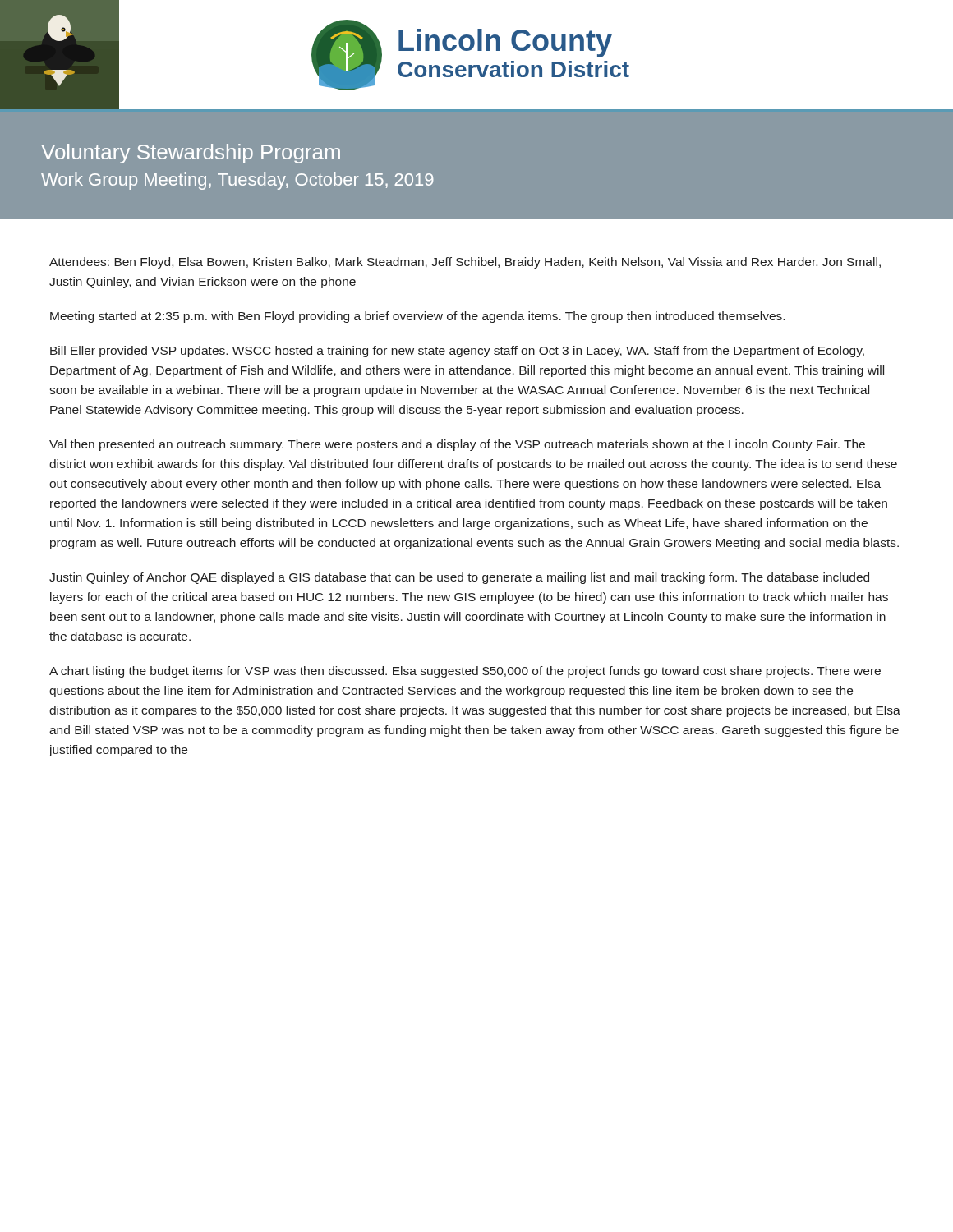This screenshot has height=1232, width=953.
Task: Navigate to the text starting "Val then presented an outreach"
Action: [475, 493]
